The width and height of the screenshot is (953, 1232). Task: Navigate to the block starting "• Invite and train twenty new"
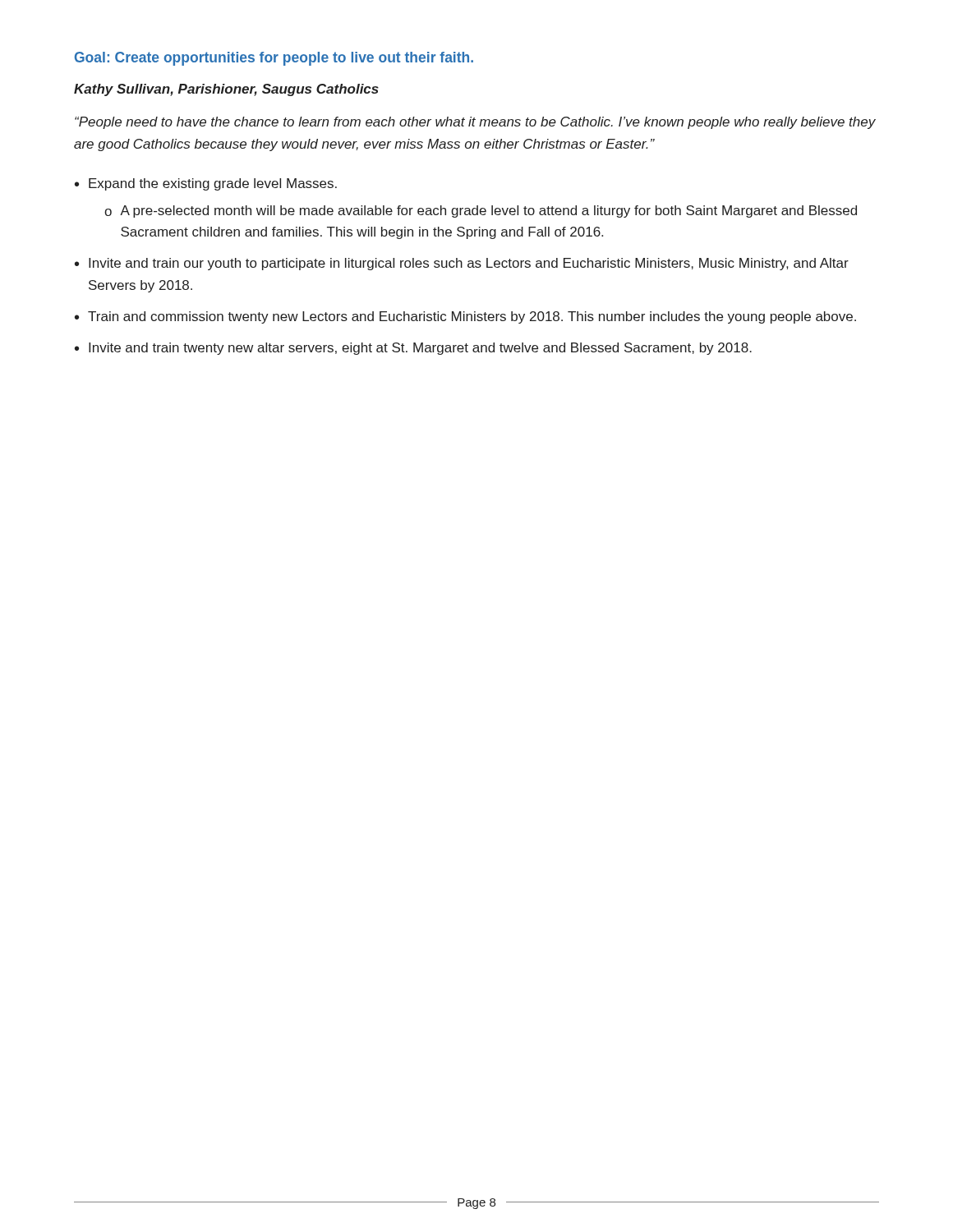pyautogui.click(x=413, y=349)
